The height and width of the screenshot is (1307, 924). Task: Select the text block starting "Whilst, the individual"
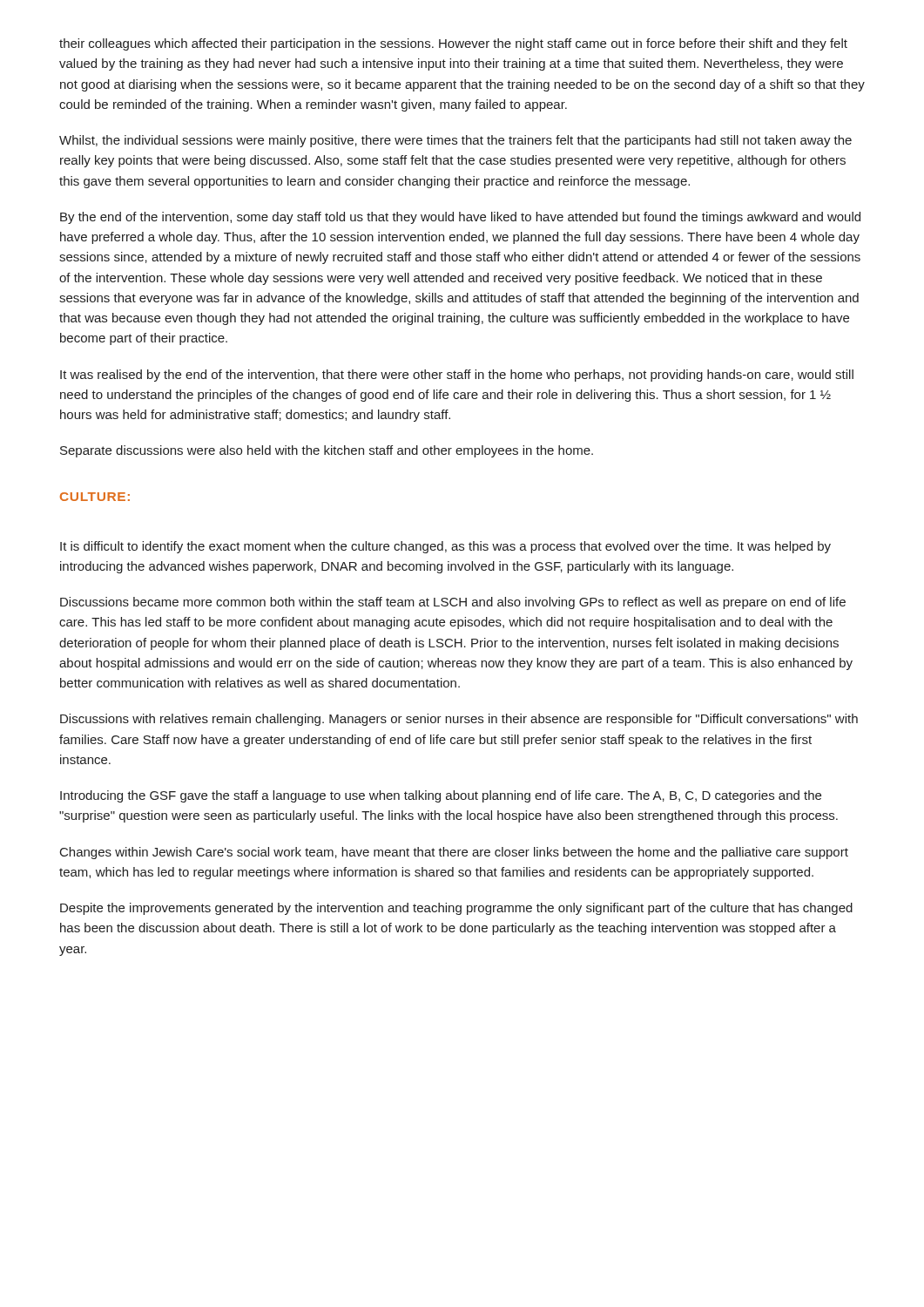point(456,160)
